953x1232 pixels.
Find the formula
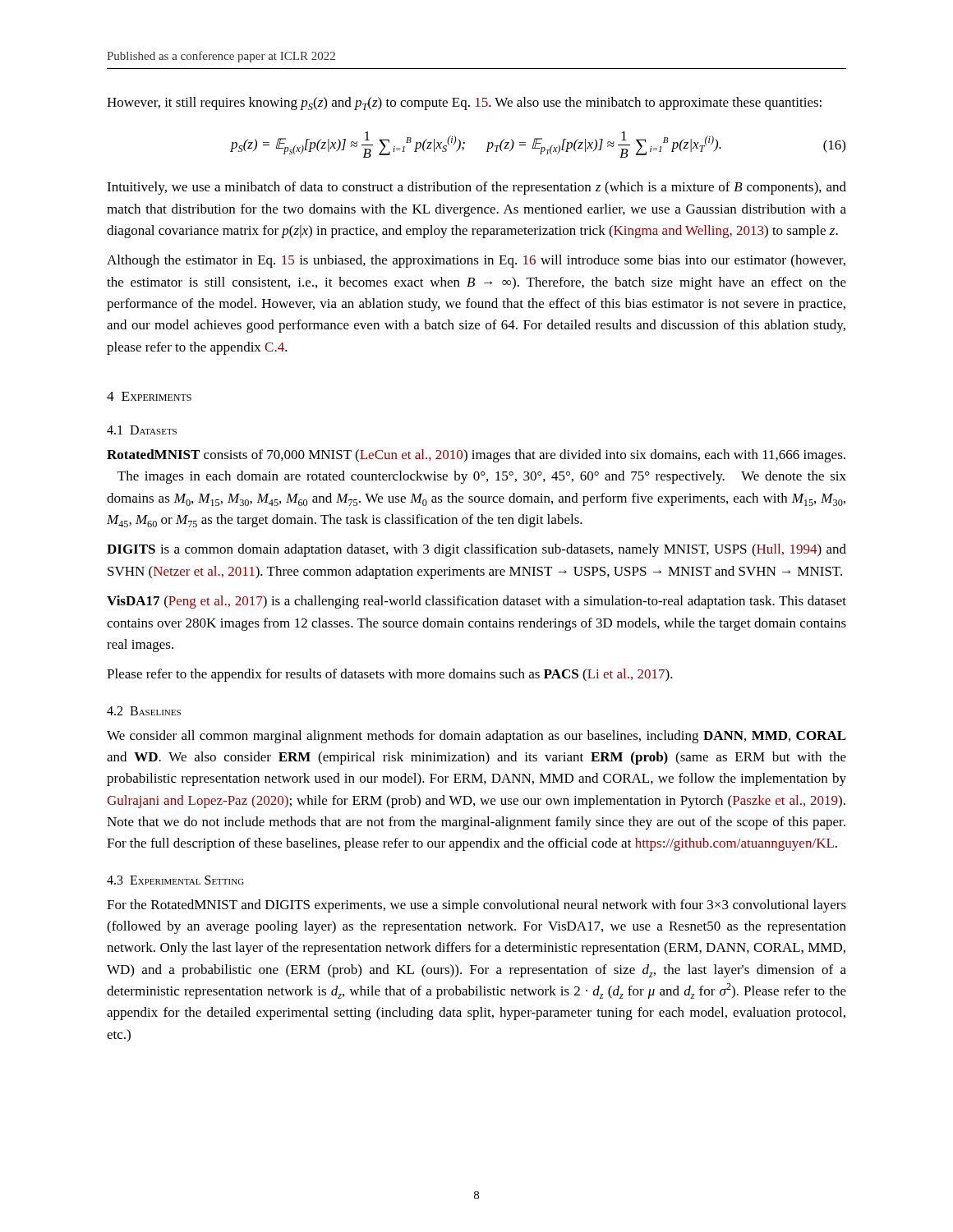539,145
